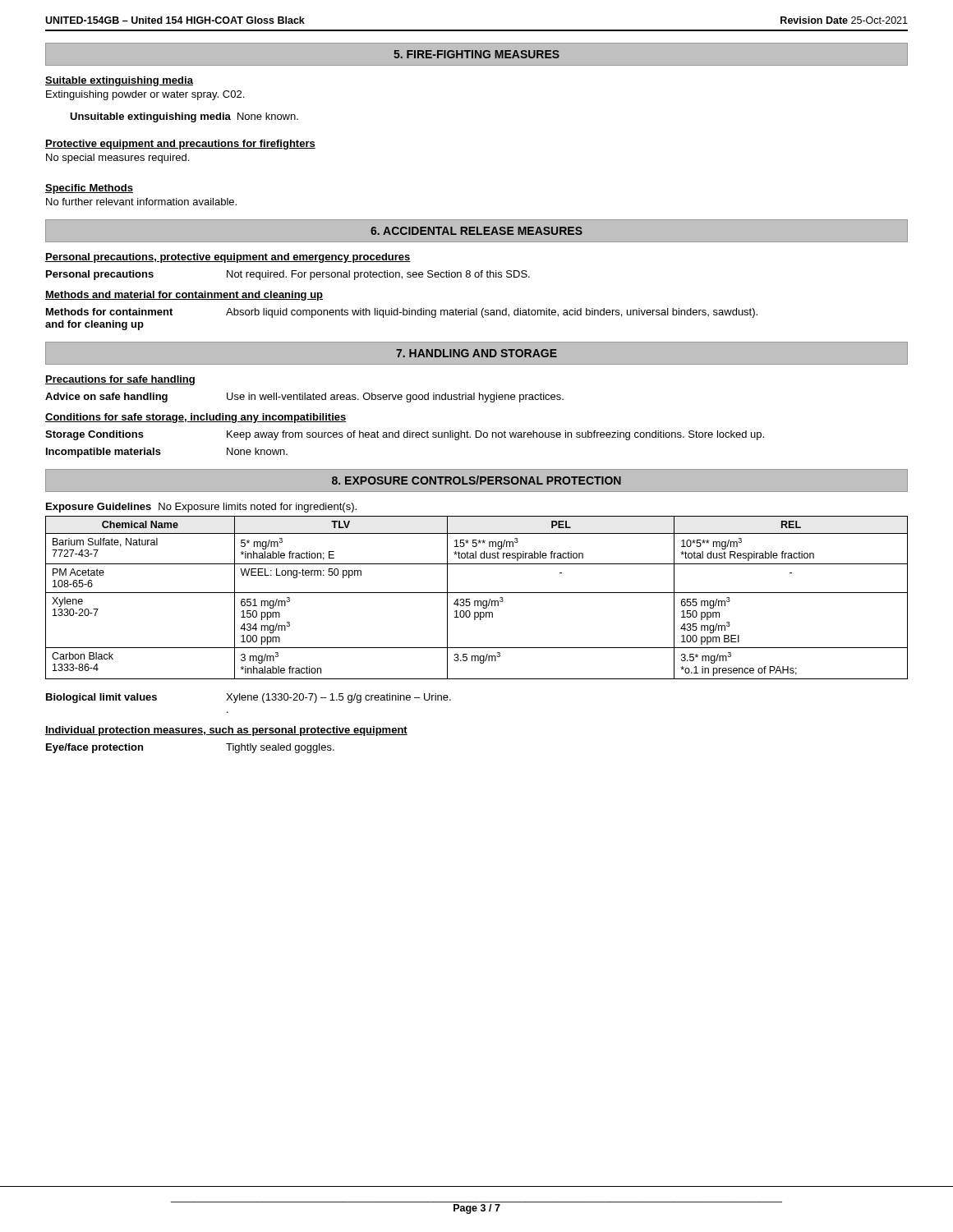The height and width of the screenshot is (1232, 953).
Task: Locate the text starting "Precautions for safe handling"
Action: coord(120,379)
